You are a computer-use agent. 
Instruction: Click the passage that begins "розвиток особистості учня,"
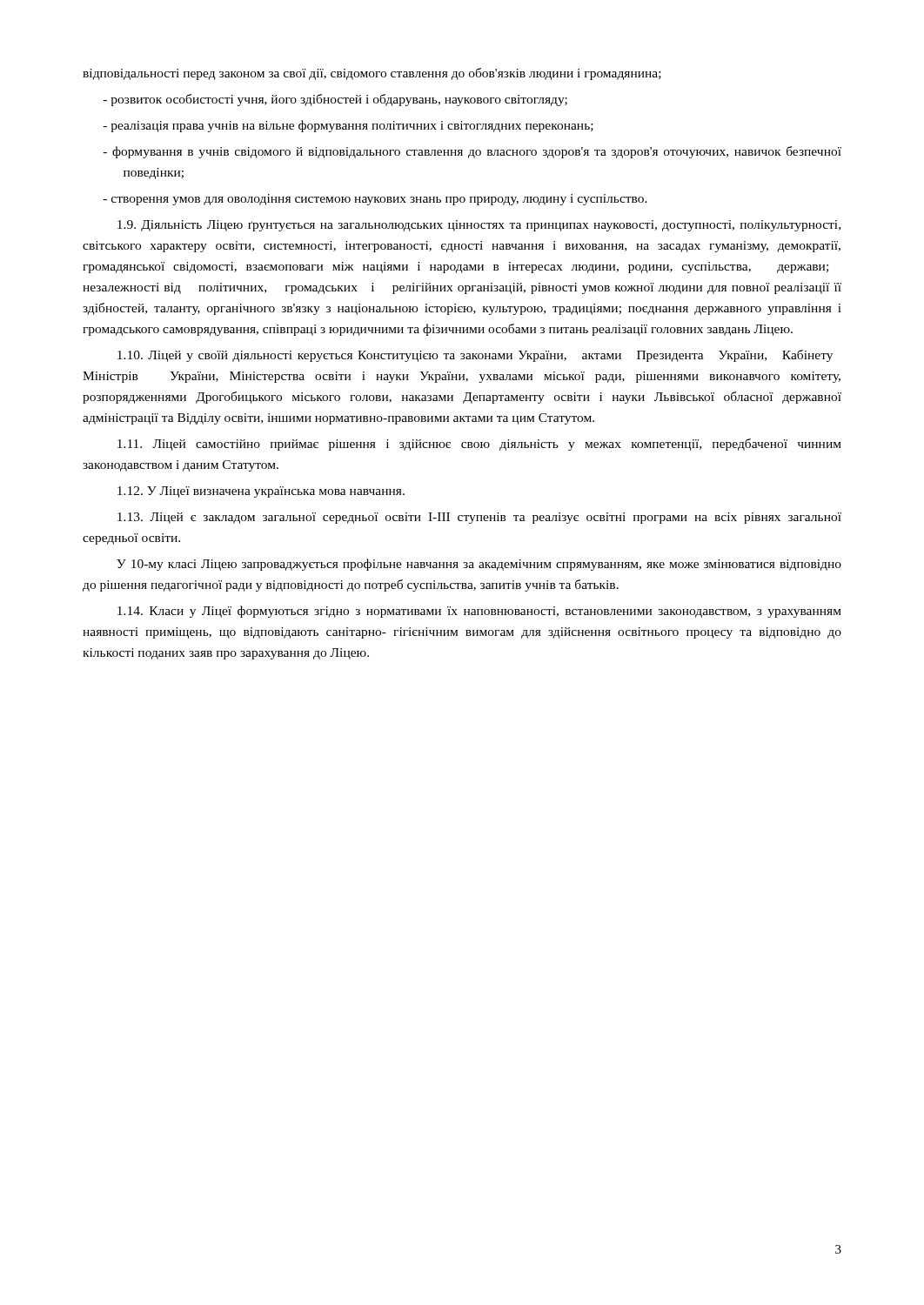[x=472, y=99]
